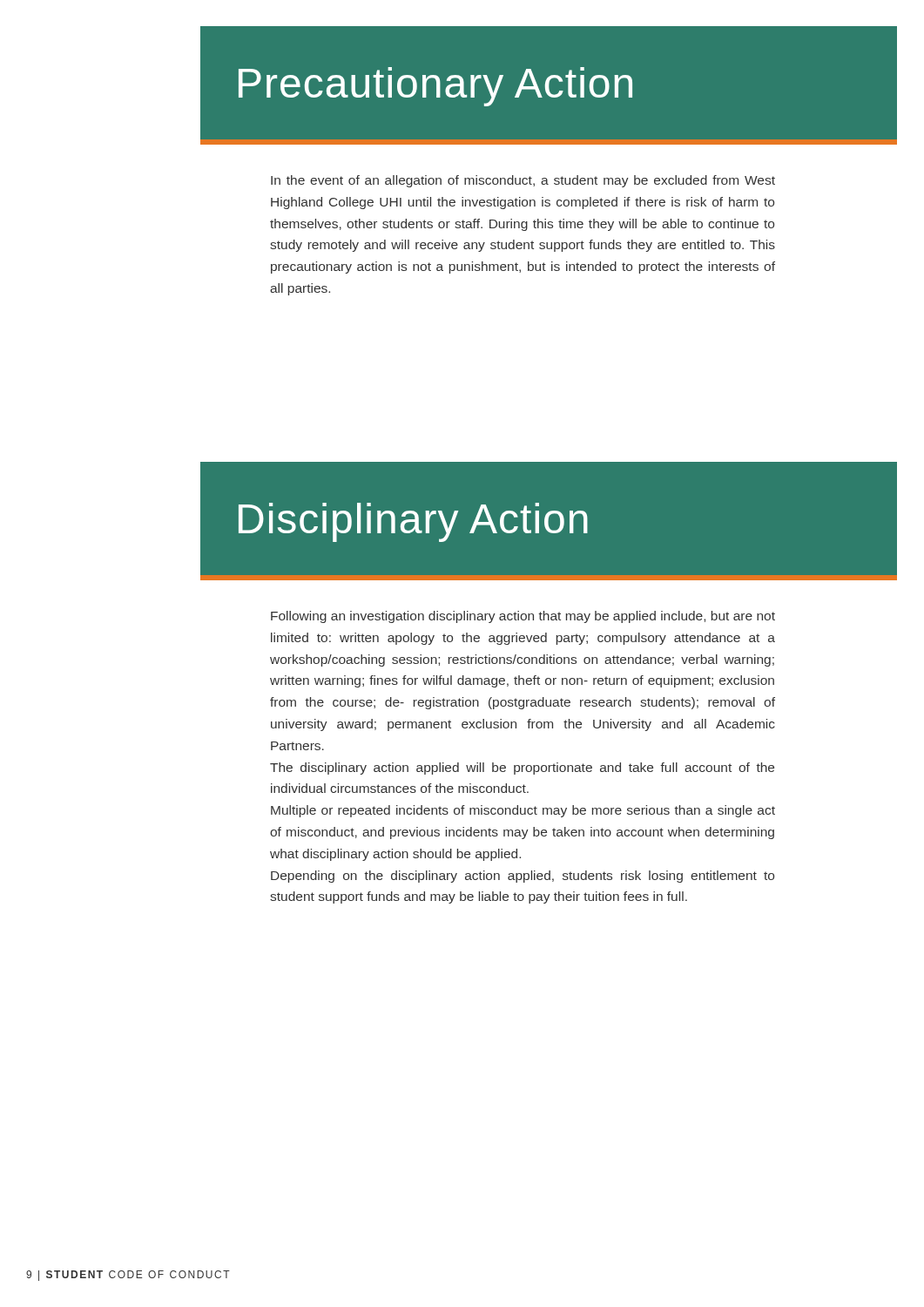The height and width of the screenshot is (1307, 924).
Task: Locate the text block containing "In the event of an allegation of misconduct,"
Action: pyautogui.click(x=523, y=235)
